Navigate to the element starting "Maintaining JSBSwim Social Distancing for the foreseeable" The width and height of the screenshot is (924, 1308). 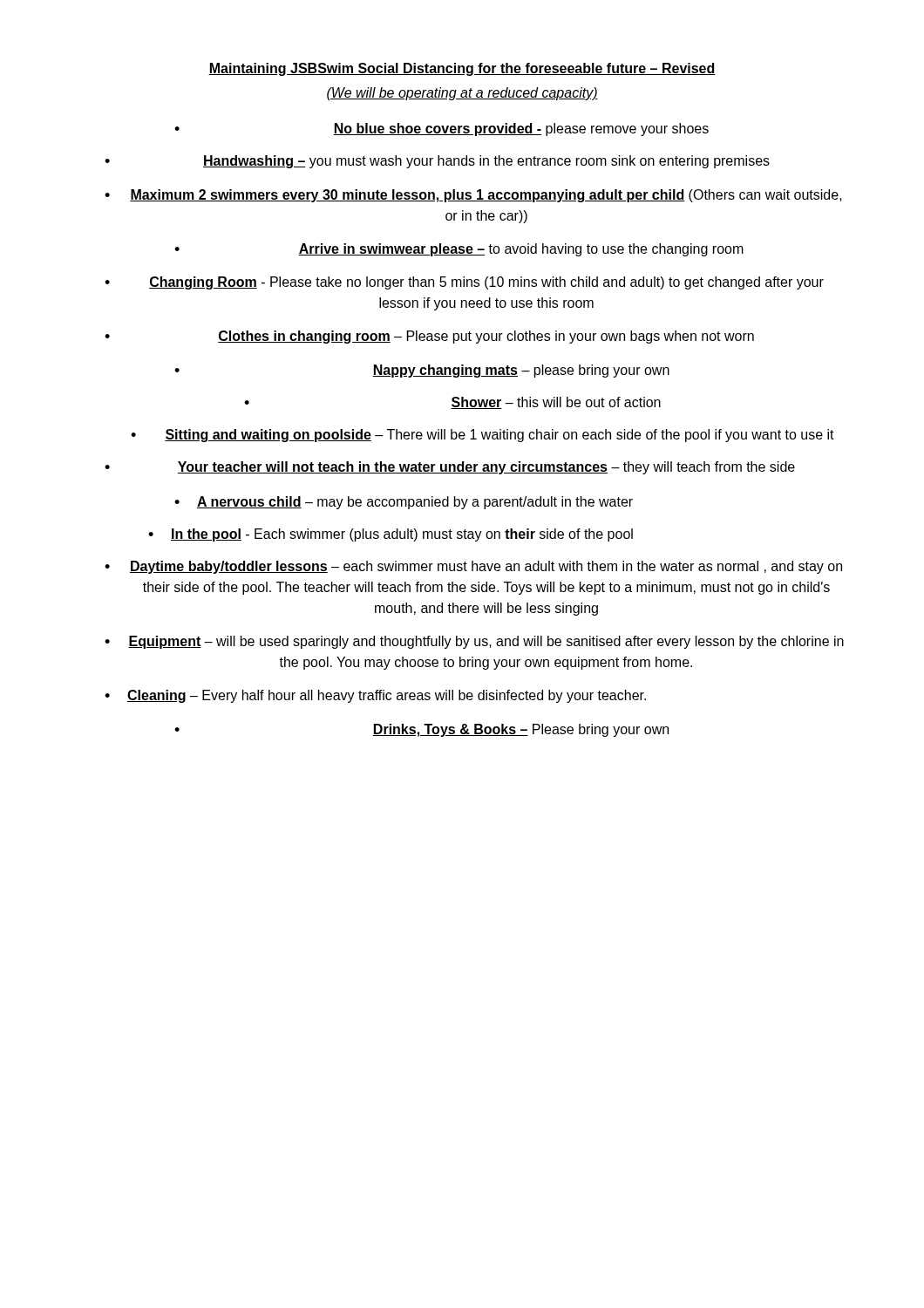click(462, 68)
